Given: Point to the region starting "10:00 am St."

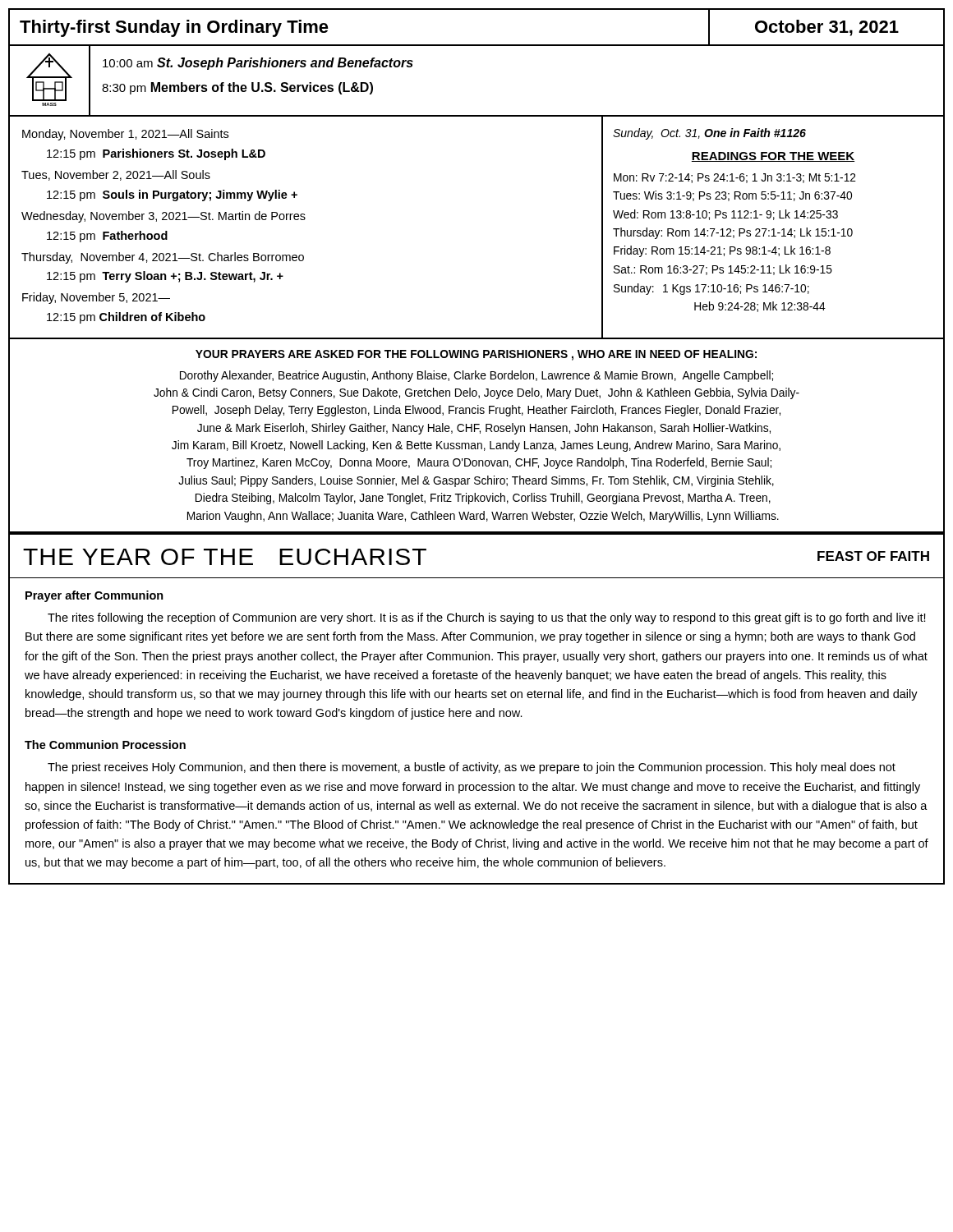Looking at the screenshot, I should coord(258,64).
